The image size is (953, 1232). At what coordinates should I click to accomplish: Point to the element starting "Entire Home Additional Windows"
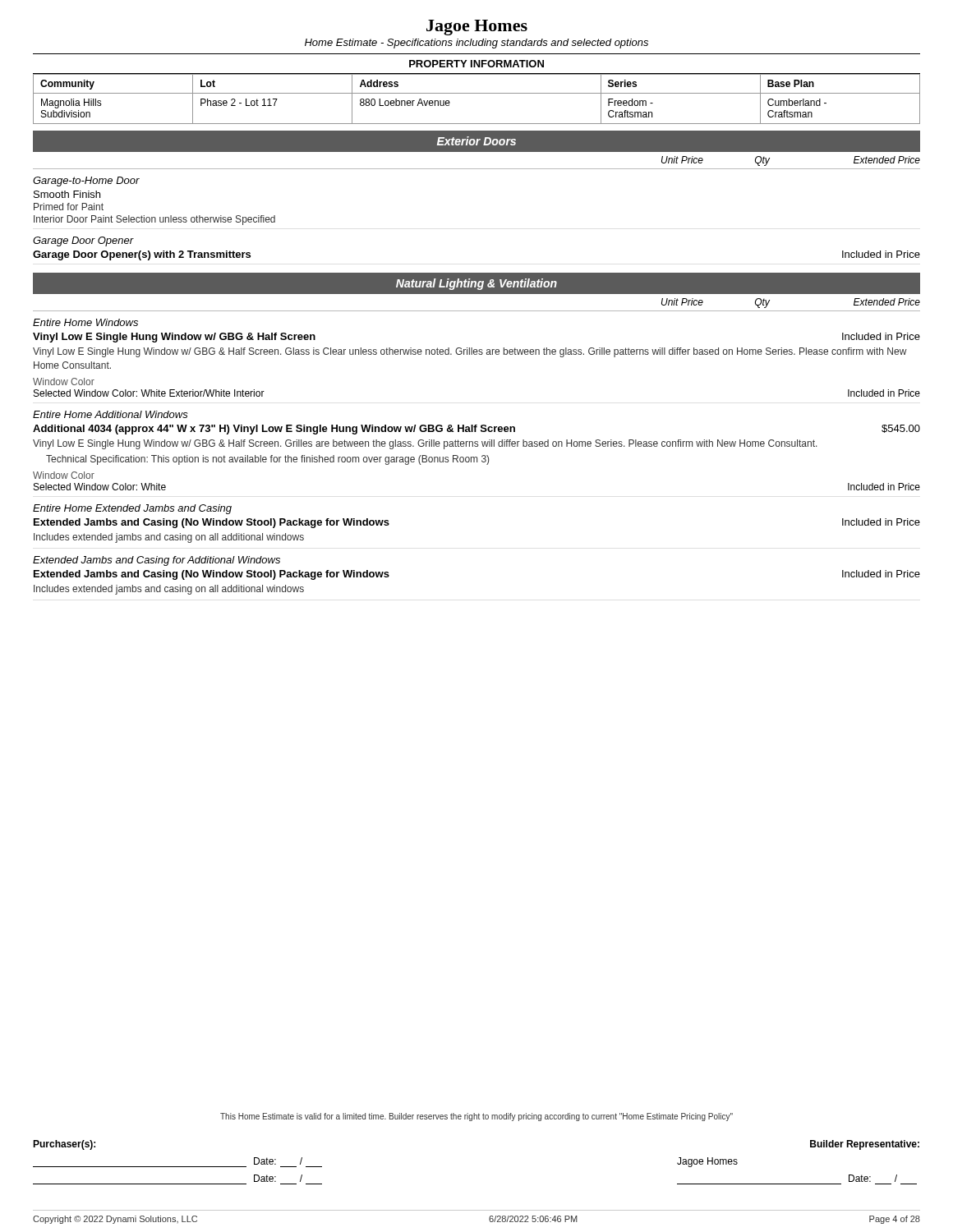point(476,450)
